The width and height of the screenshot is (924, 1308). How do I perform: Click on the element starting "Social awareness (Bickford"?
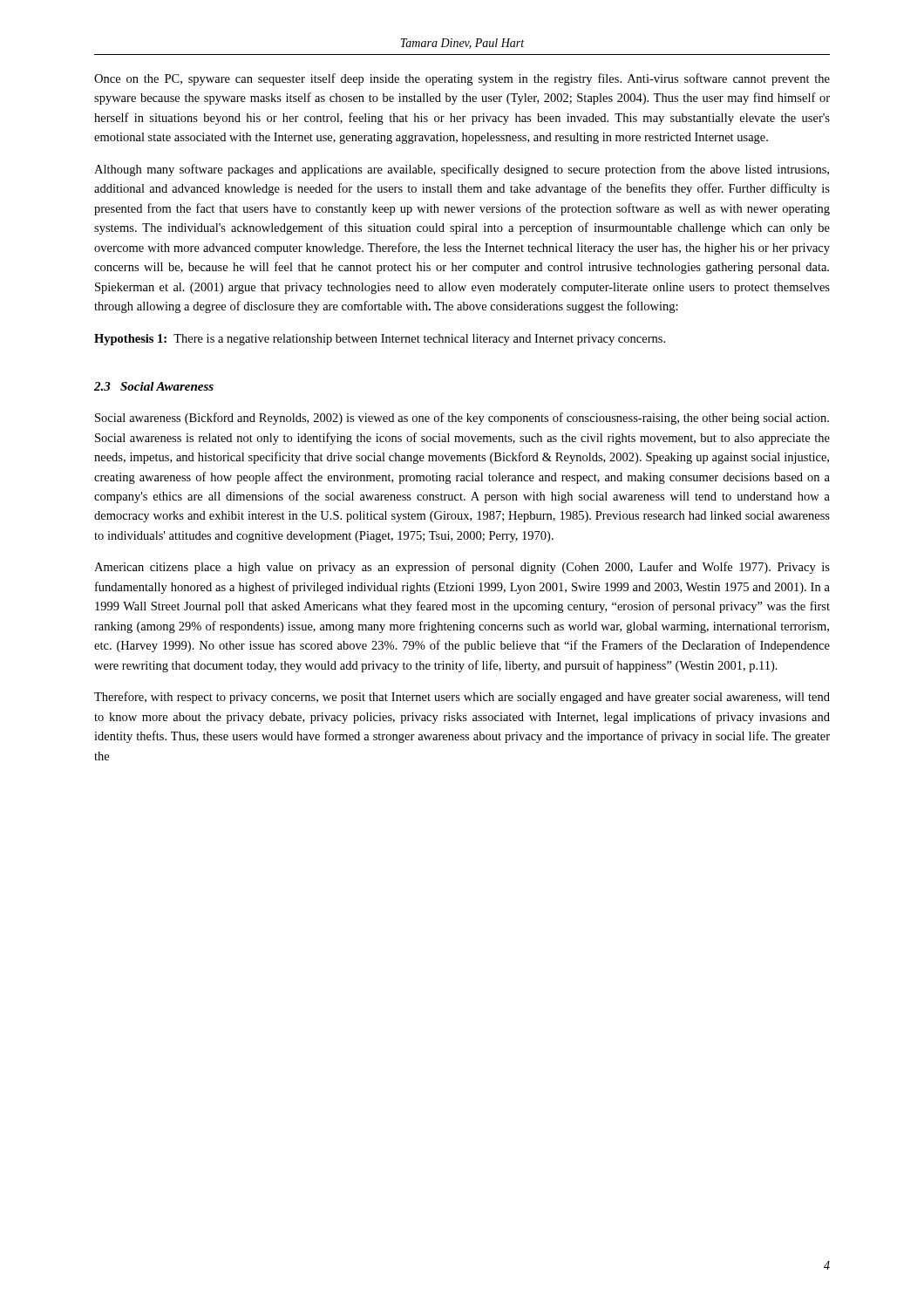pyautogui.click(x=462, y=477)
